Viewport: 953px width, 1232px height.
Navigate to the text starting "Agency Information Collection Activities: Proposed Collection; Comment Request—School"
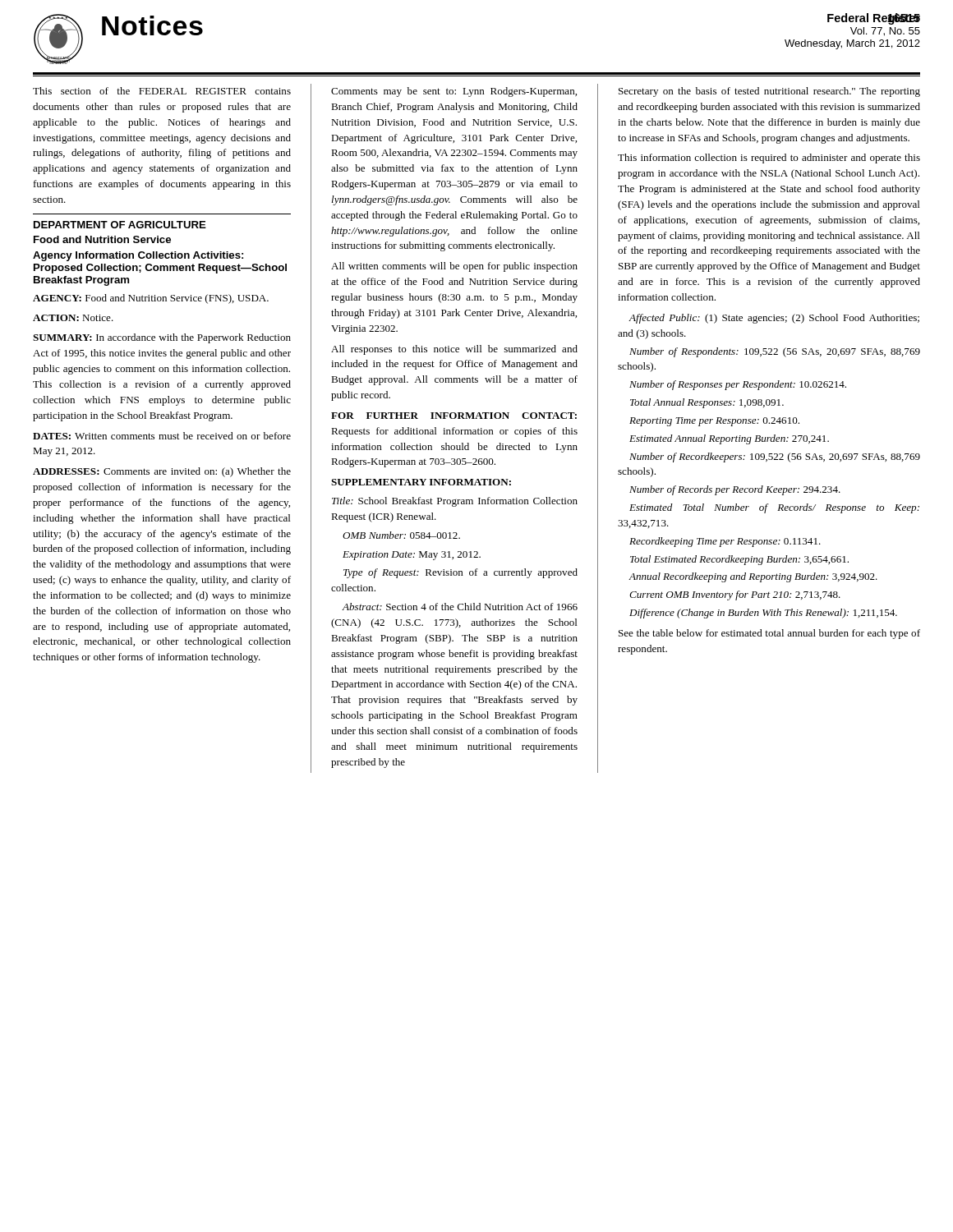[x=160, y=267]
